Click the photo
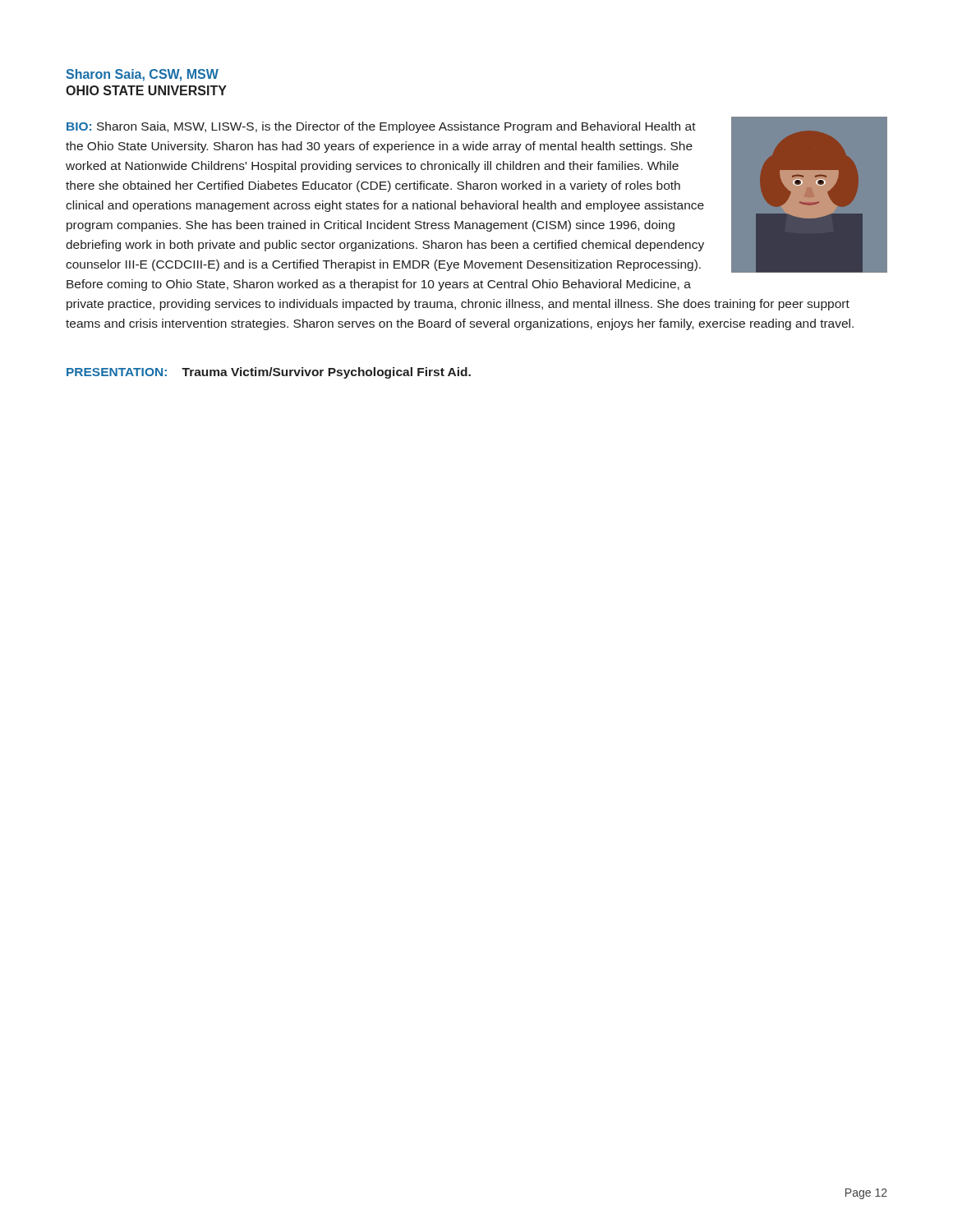953x1232 pixels. click(x=809, y=196)
